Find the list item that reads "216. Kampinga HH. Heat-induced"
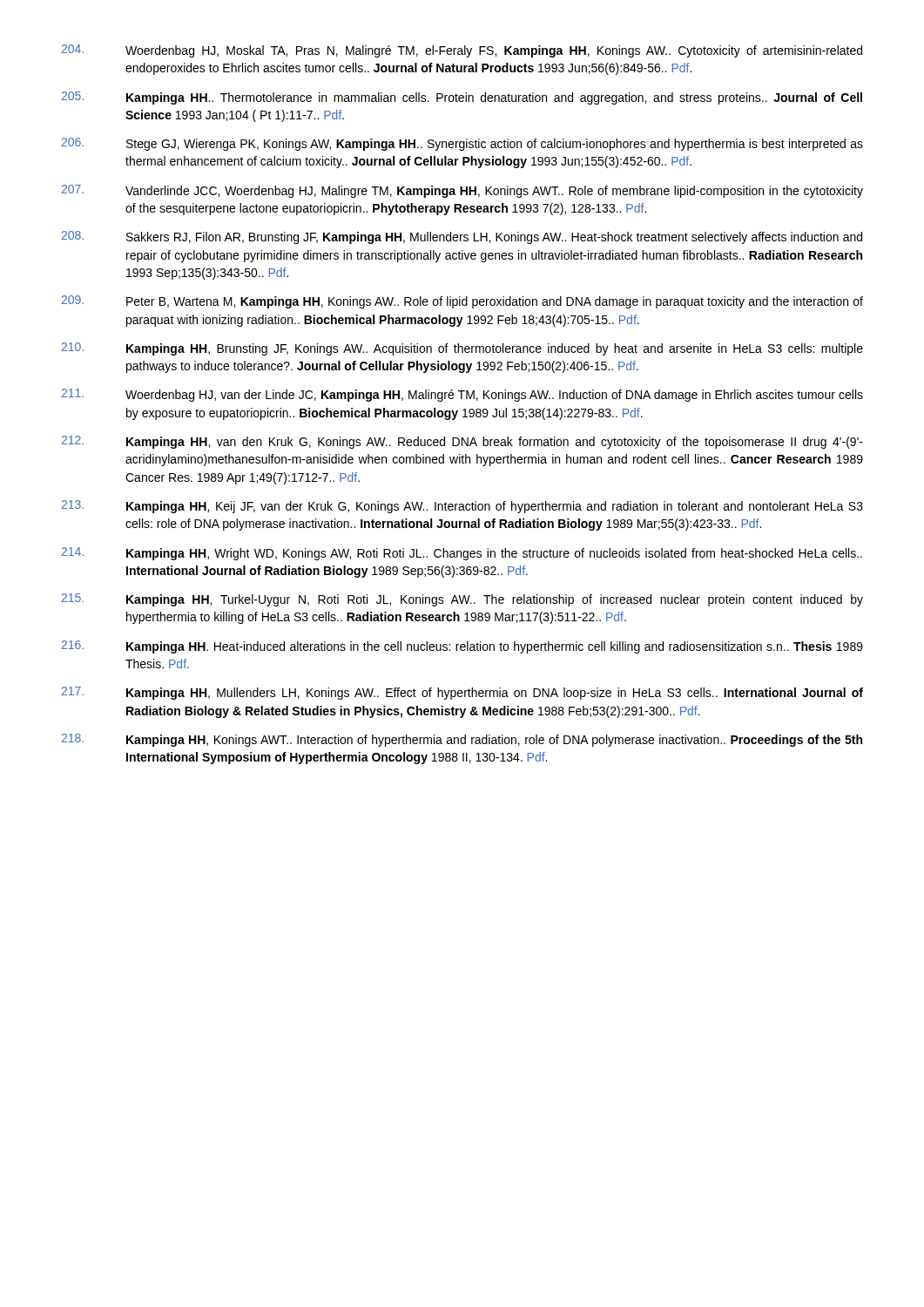924x1307 pixels. coord(462,655)
